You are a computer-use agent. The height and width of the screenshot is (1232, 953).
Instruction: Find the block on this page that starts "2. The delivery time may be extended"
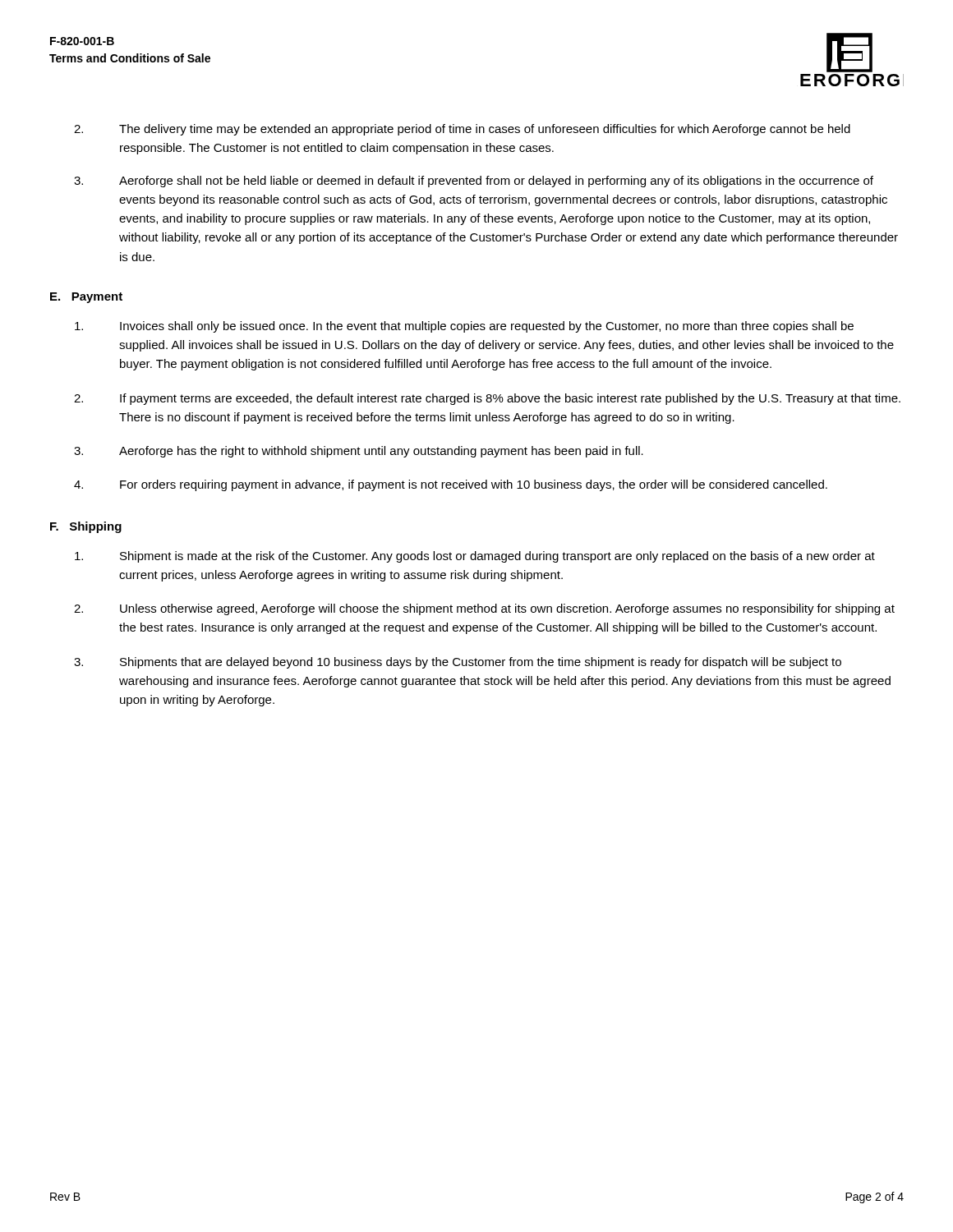click(x=476, y=138)
